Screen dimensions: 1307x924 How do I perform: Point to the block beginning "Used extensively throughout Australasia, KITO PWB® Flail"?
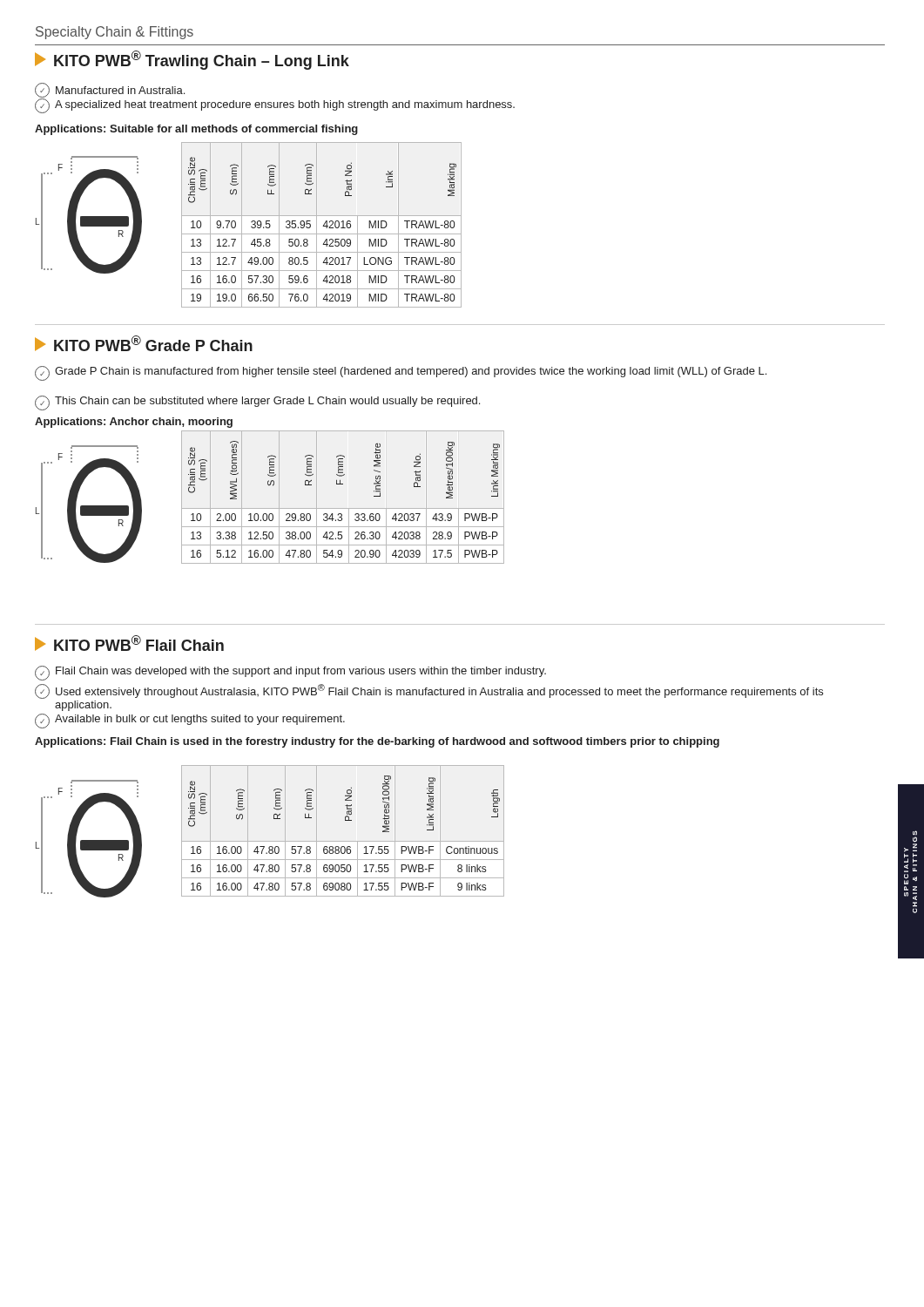[455, 697]
